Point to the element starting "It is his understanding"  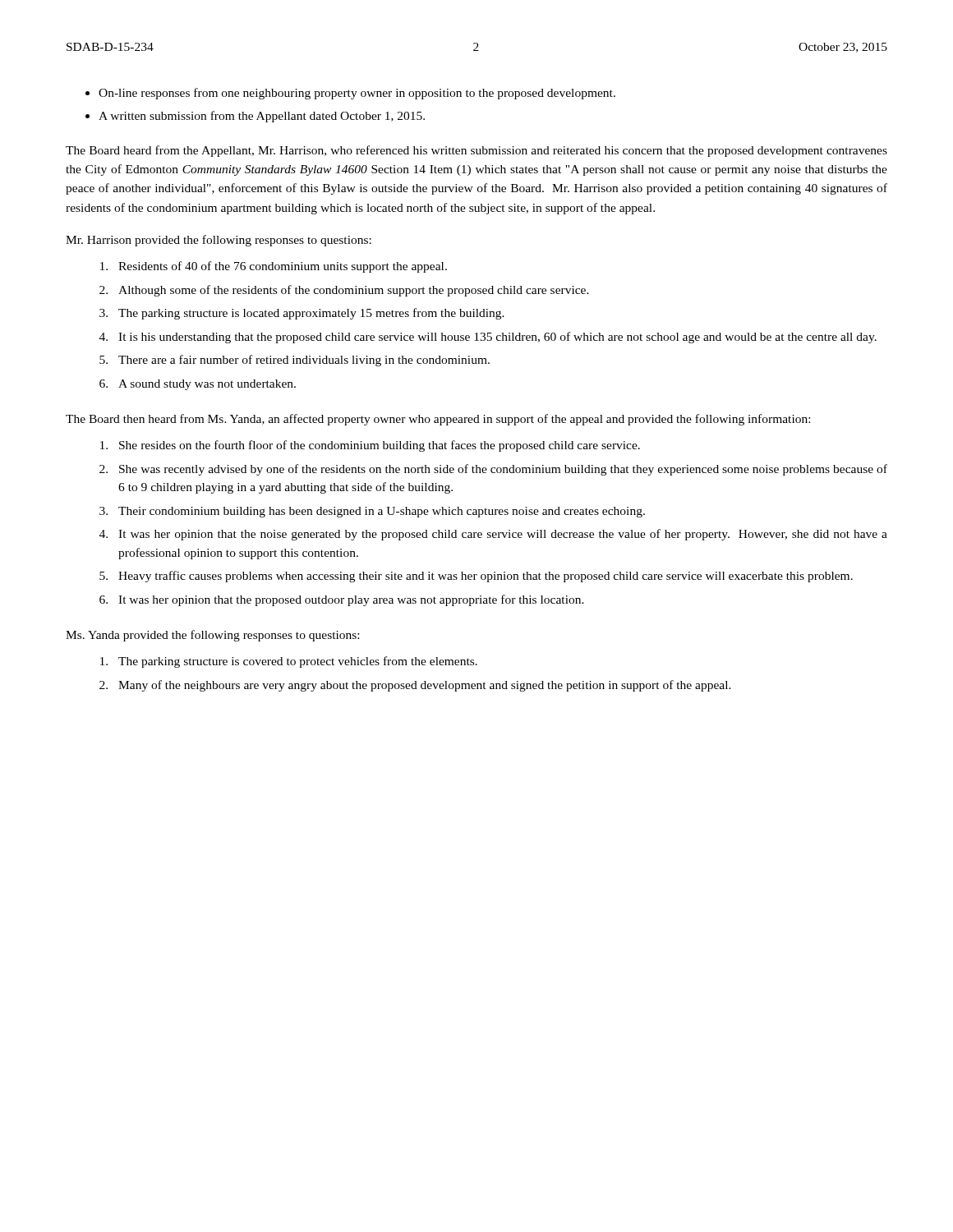[x=498, y=336]
